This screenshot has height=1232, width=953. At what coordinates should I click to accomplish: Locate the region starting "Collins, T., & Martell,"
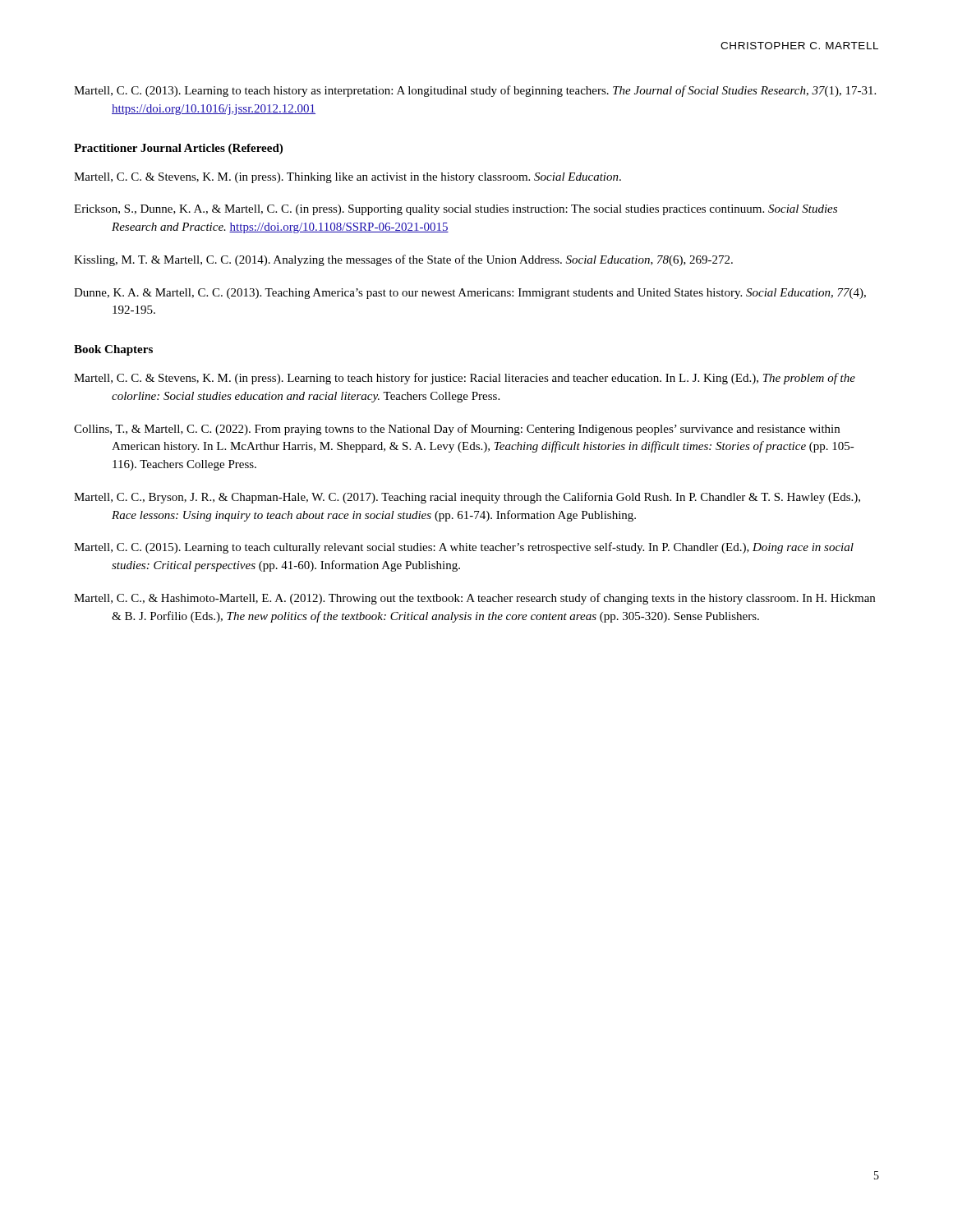(464, 446)
